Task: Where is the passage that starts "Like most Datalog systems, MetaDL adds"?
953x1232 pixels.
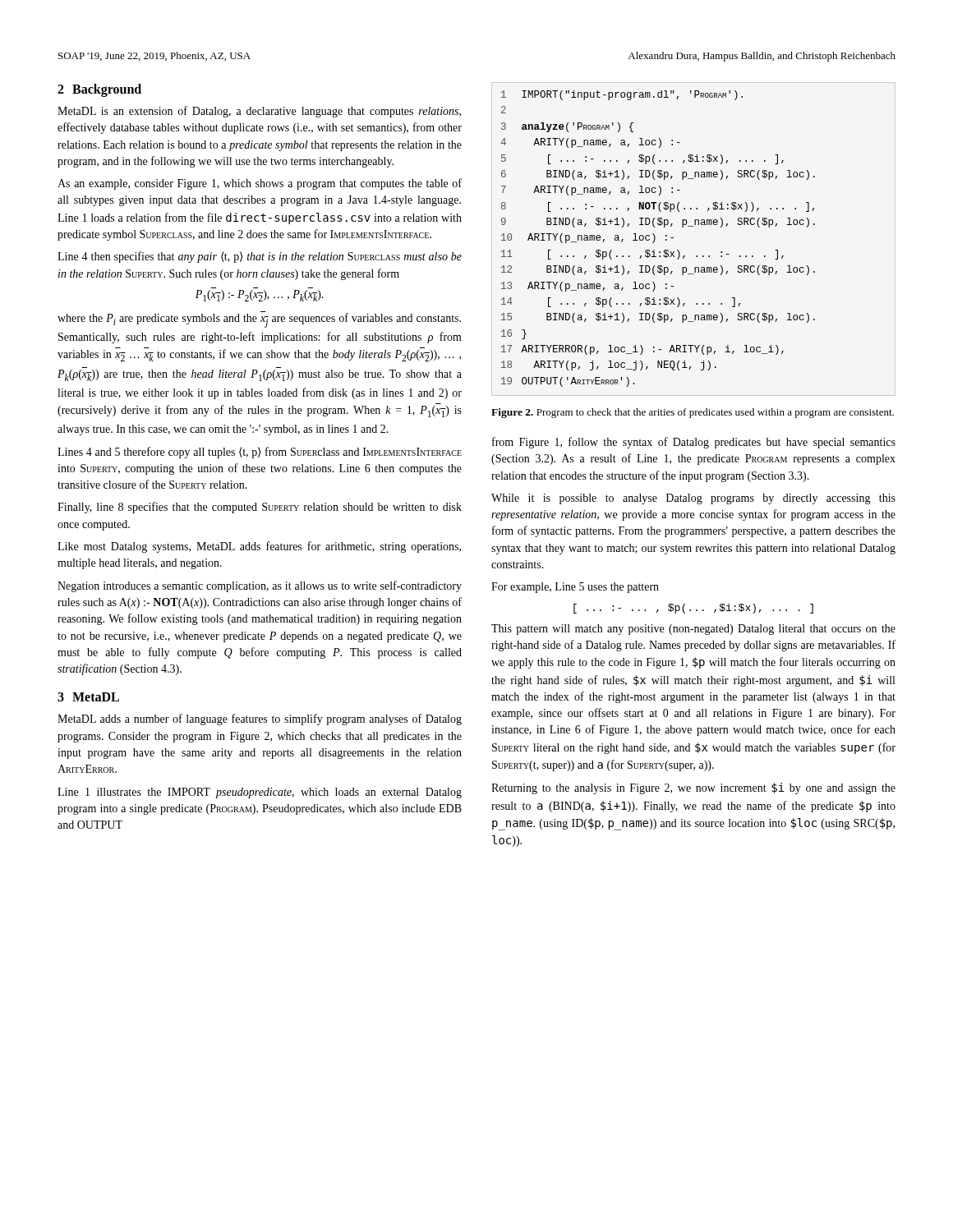Action: (260, 555)
